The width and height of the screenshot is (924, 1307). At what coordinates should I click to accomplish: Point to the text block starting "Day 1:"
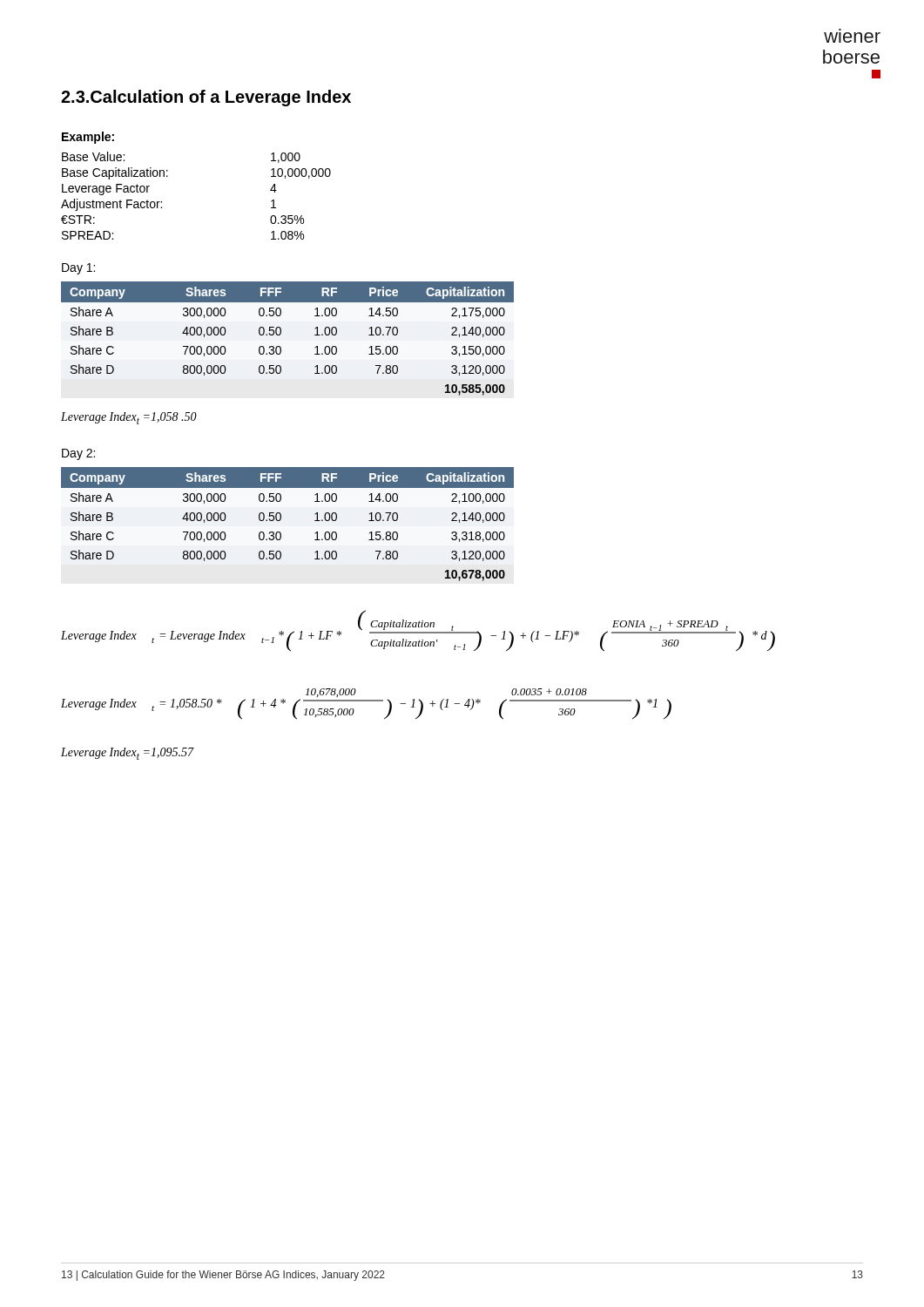[79, 267]
